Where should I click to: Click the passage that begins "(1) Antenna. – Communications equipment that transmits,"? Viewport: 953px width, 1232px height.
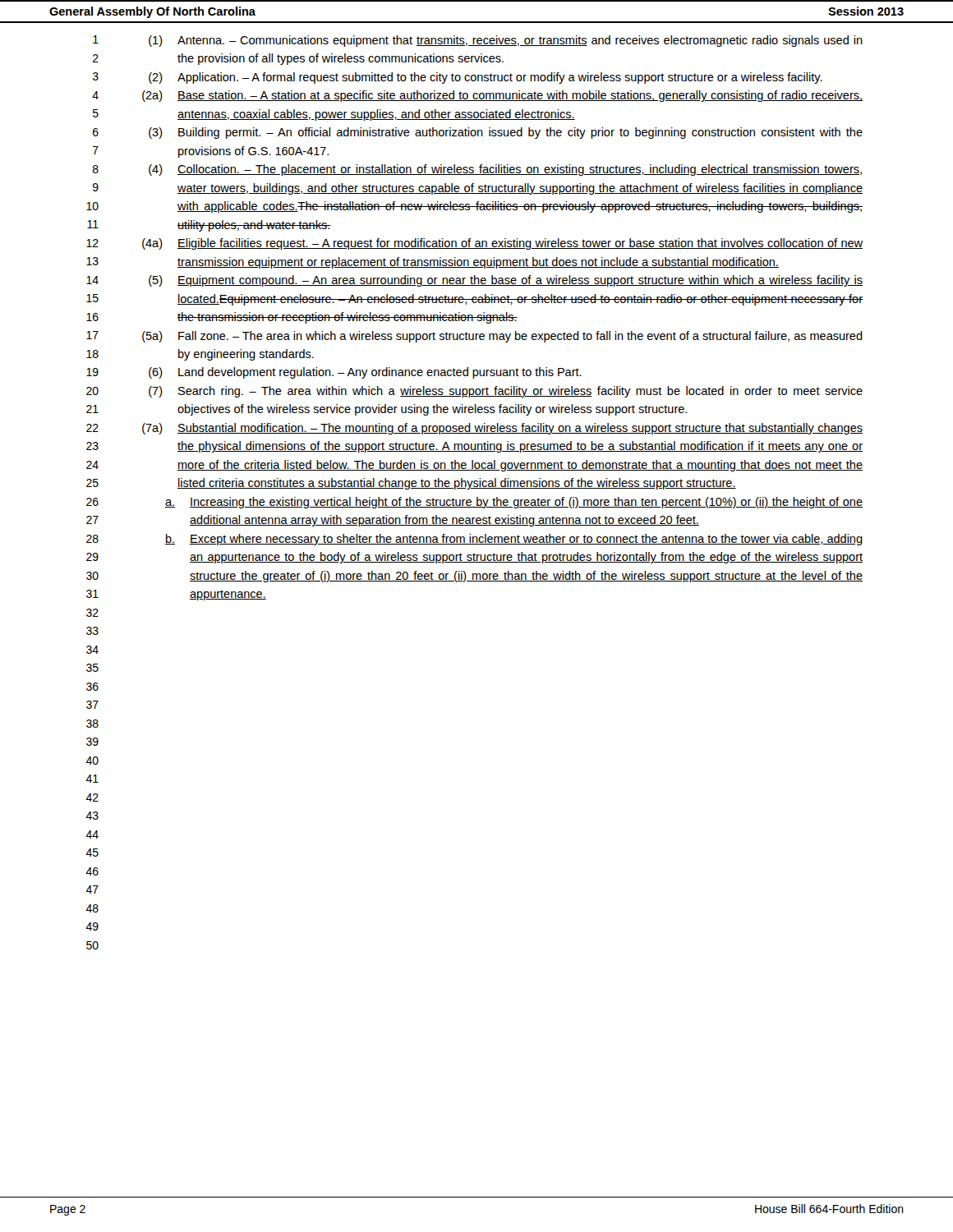tap(484, 50)
